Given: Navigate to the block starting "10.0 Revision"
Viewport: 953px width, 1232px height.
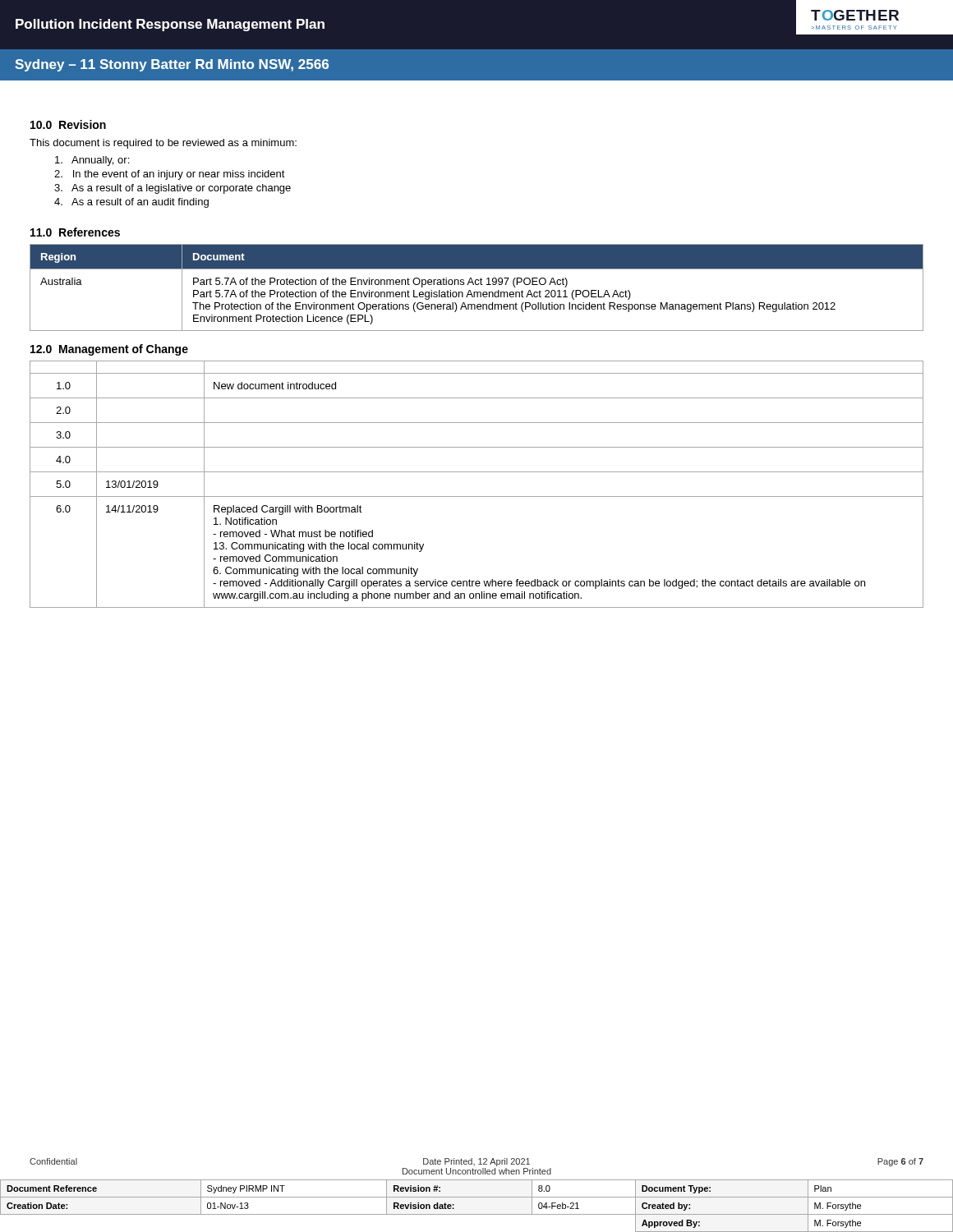Looking at the screenshot, I should [68, 125].
